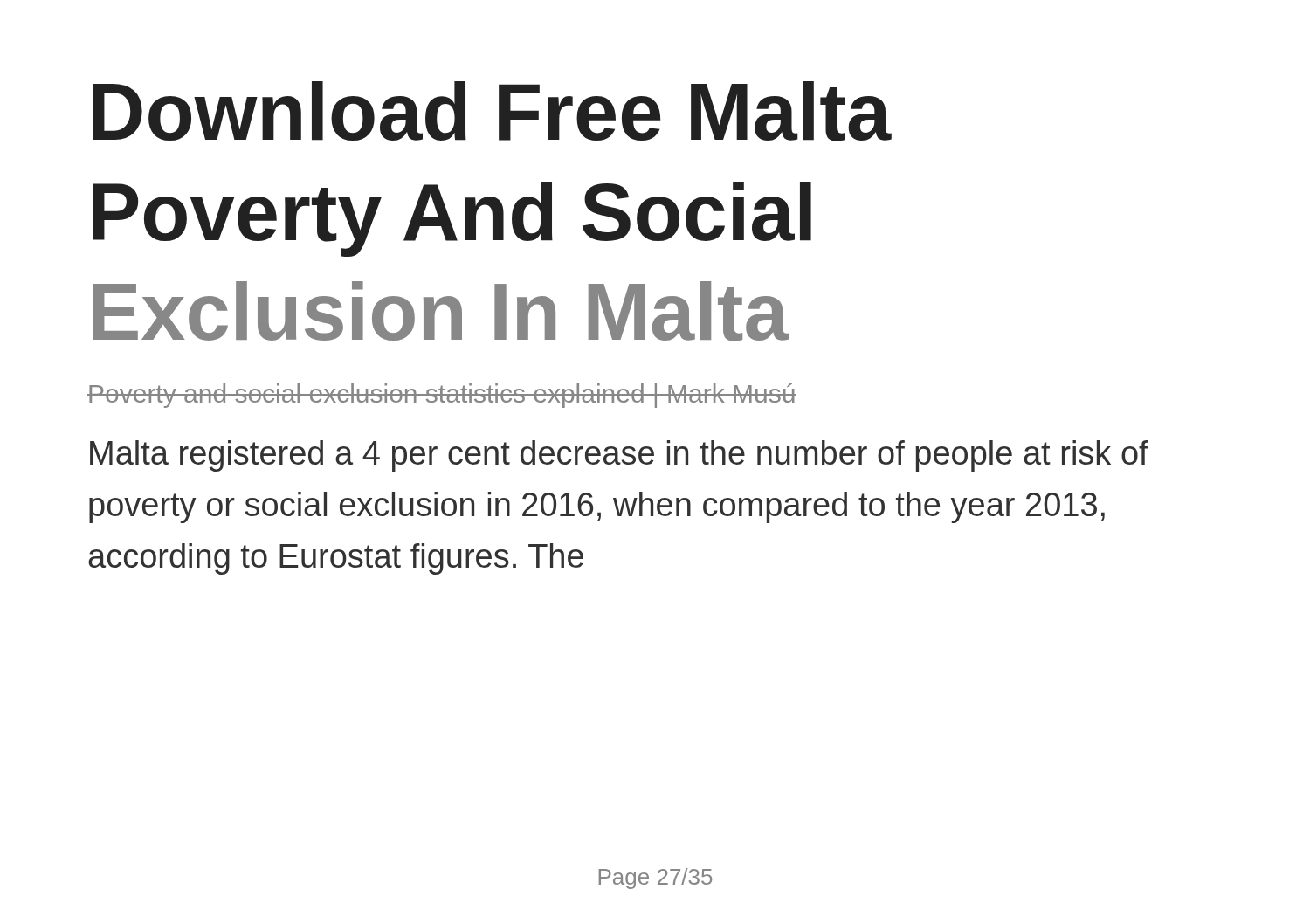Locate the title that opens with "Download Free Malta Poverty And Social Exclusion"
The image size is (1310, 924).
click(x=655, y=212)
